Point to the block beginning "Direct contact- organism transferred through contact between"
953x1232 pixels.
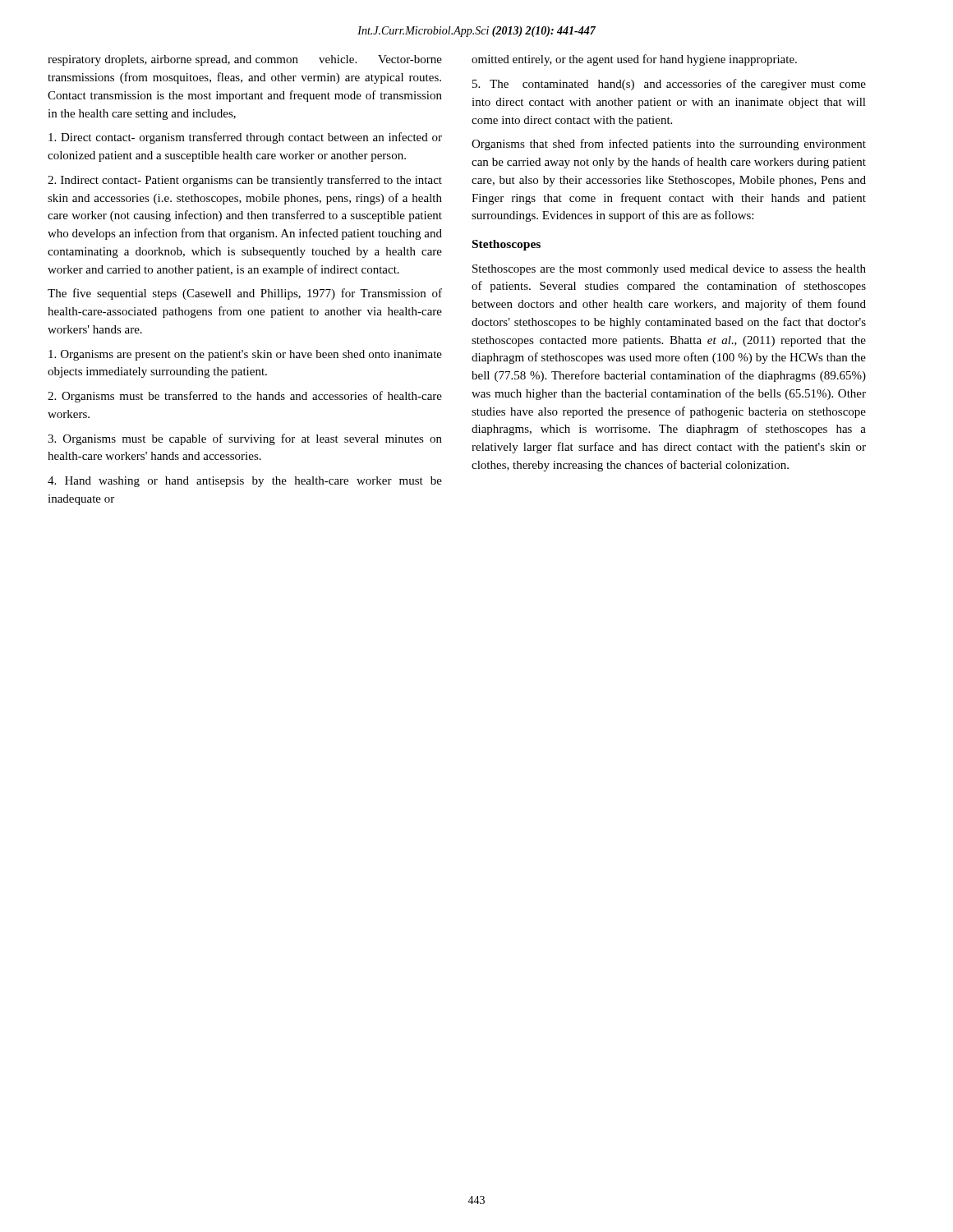pos(245,147)
